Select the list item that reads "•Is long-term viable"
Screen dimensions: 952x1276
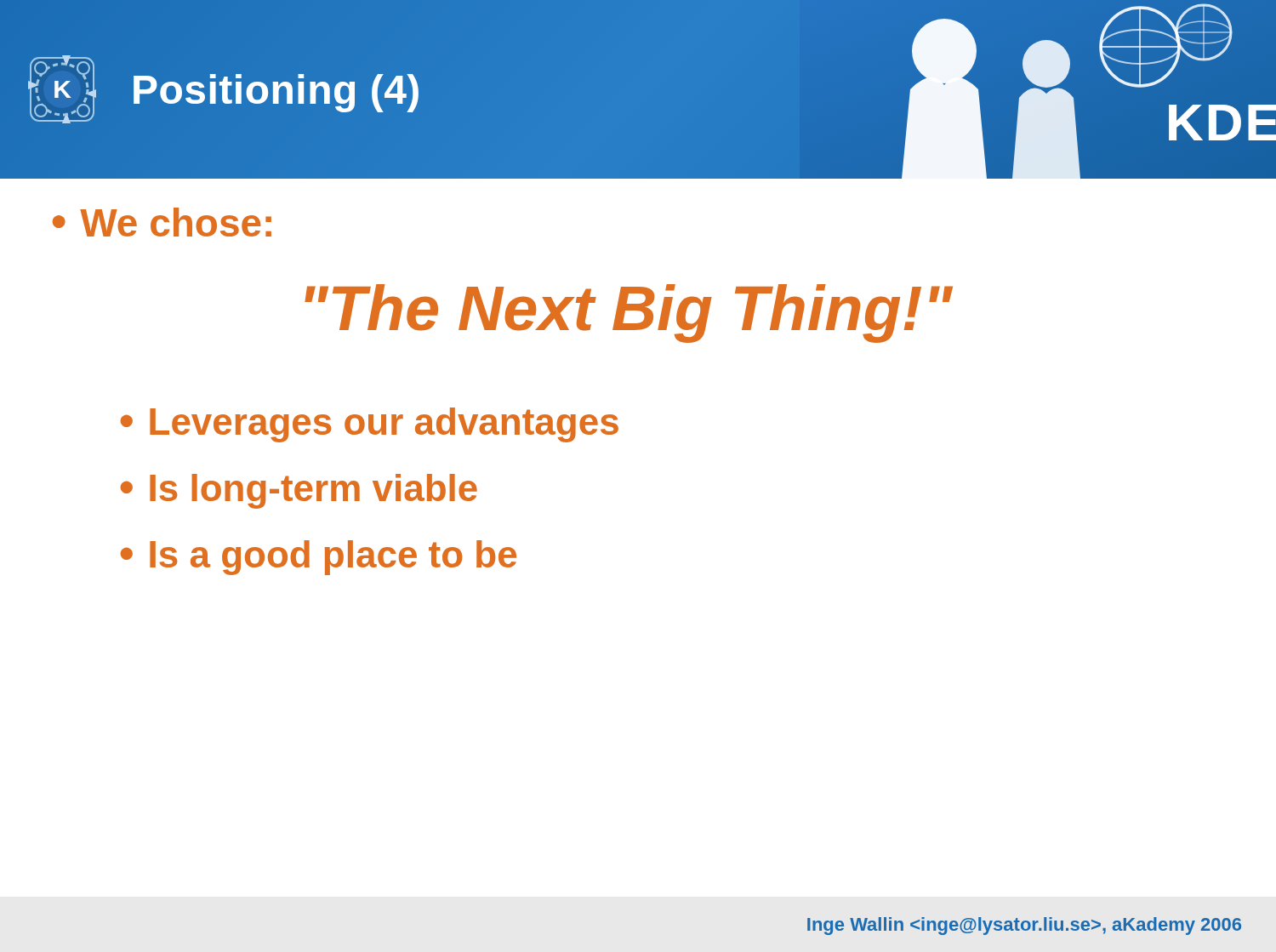pyautogui.click(x=299, y=487)
